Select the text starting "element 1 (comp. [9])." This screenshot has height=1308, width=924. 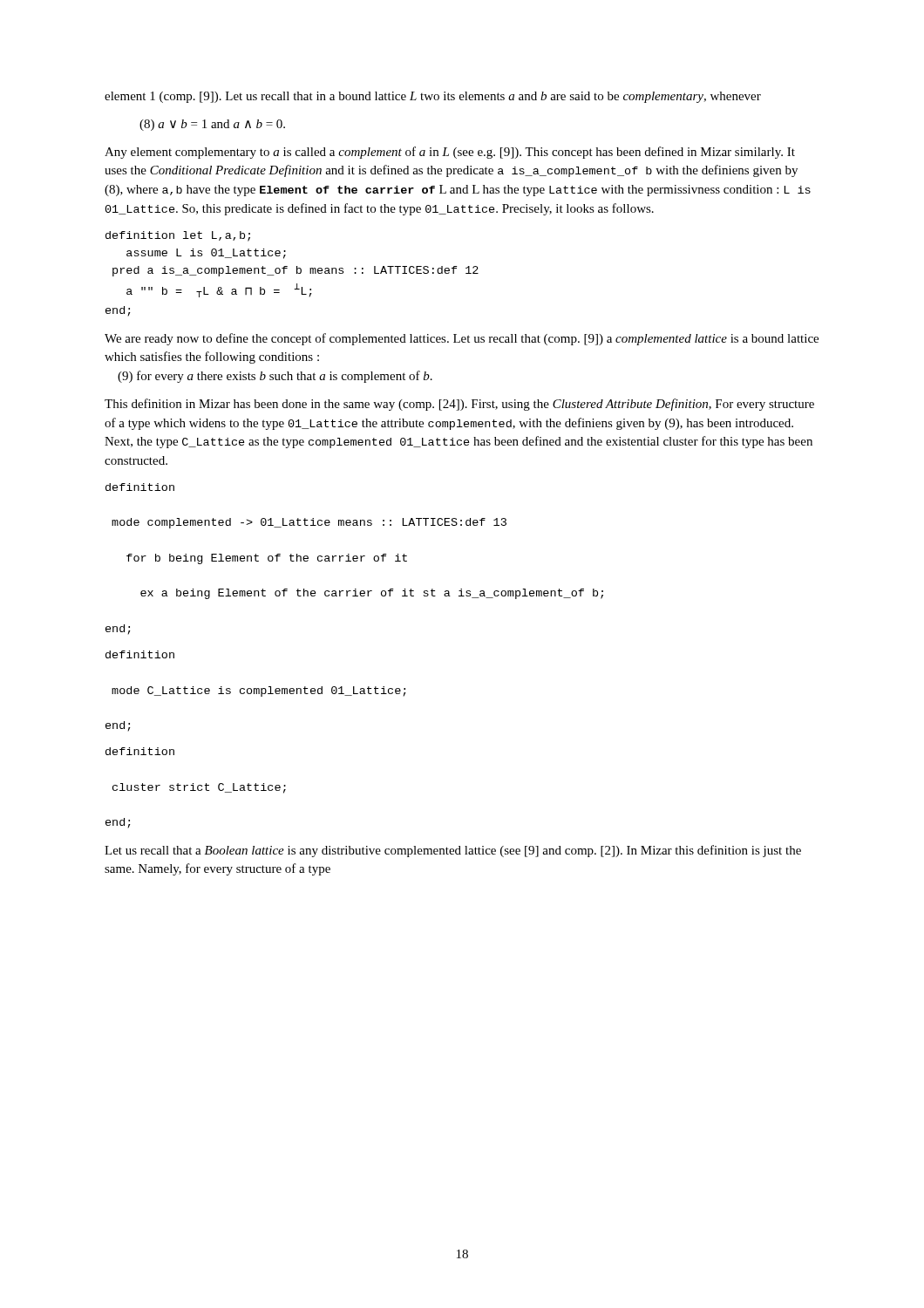(433, 96)
